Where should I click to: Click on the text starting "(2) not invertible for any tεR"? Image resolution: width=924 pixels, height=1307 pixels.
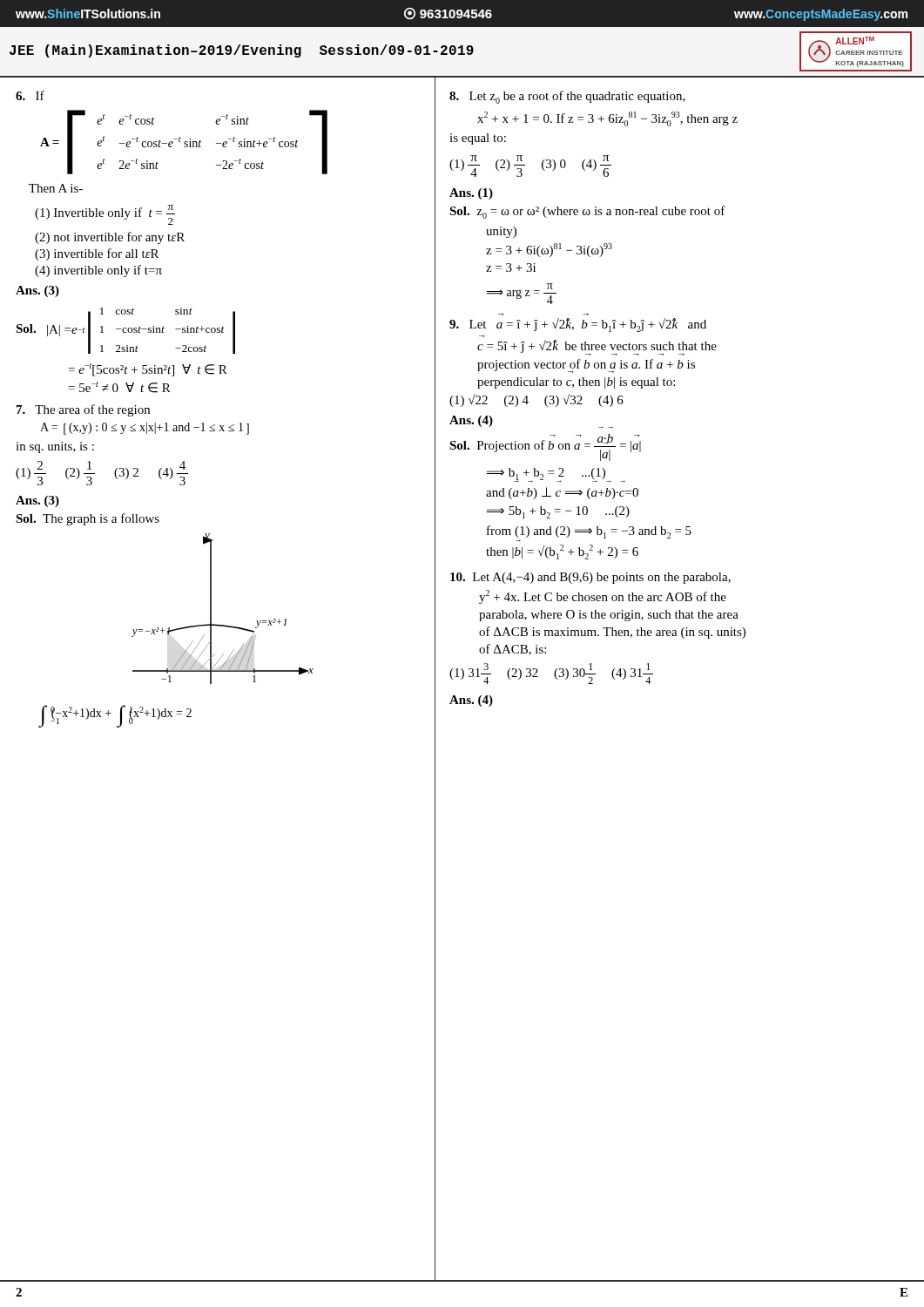click(110, 237)
